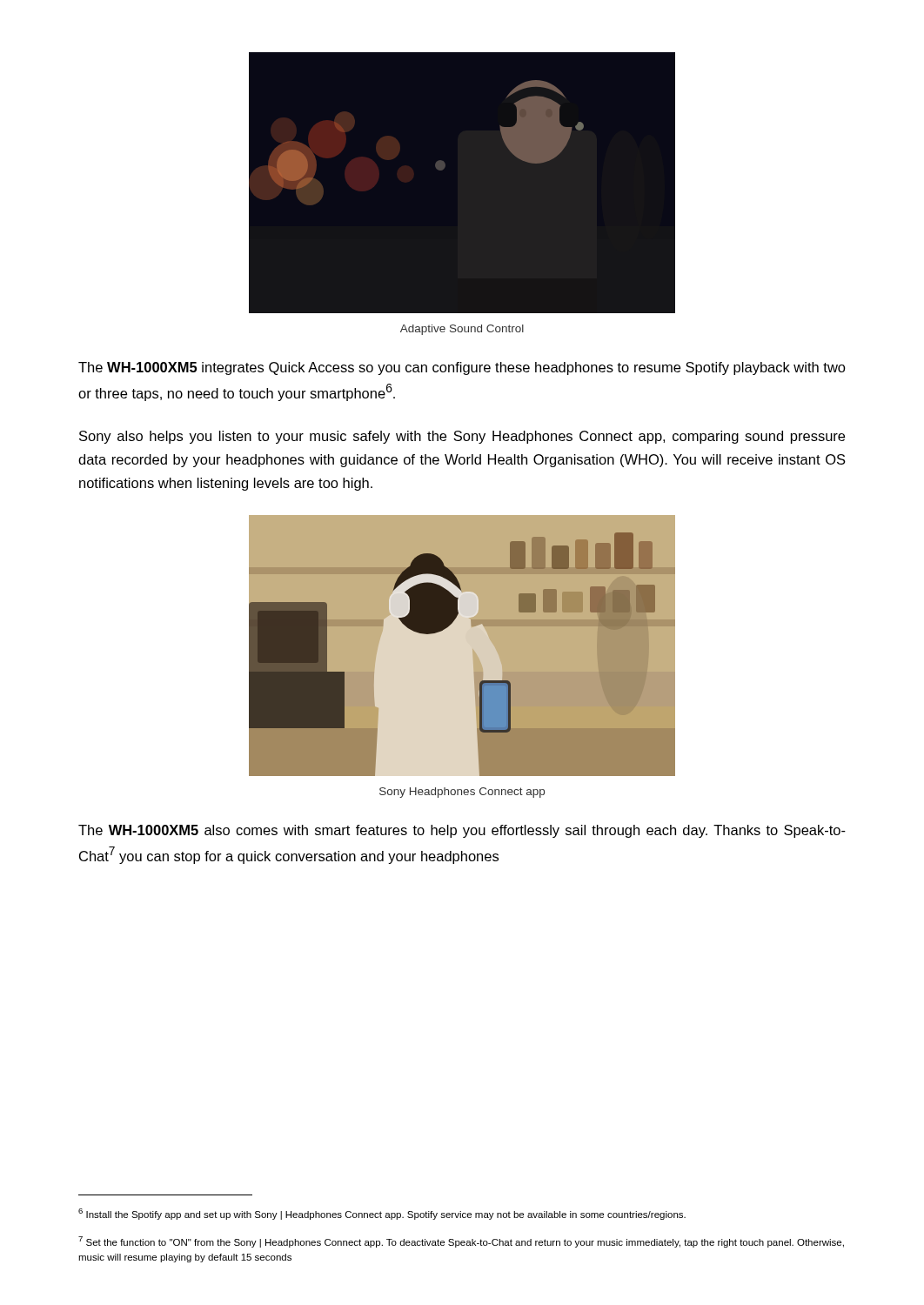Locate the block of text that opens with "6 Install the Spotify app and"
Viewport: 924px width, 1305px height.
[x=462, y=1214]
